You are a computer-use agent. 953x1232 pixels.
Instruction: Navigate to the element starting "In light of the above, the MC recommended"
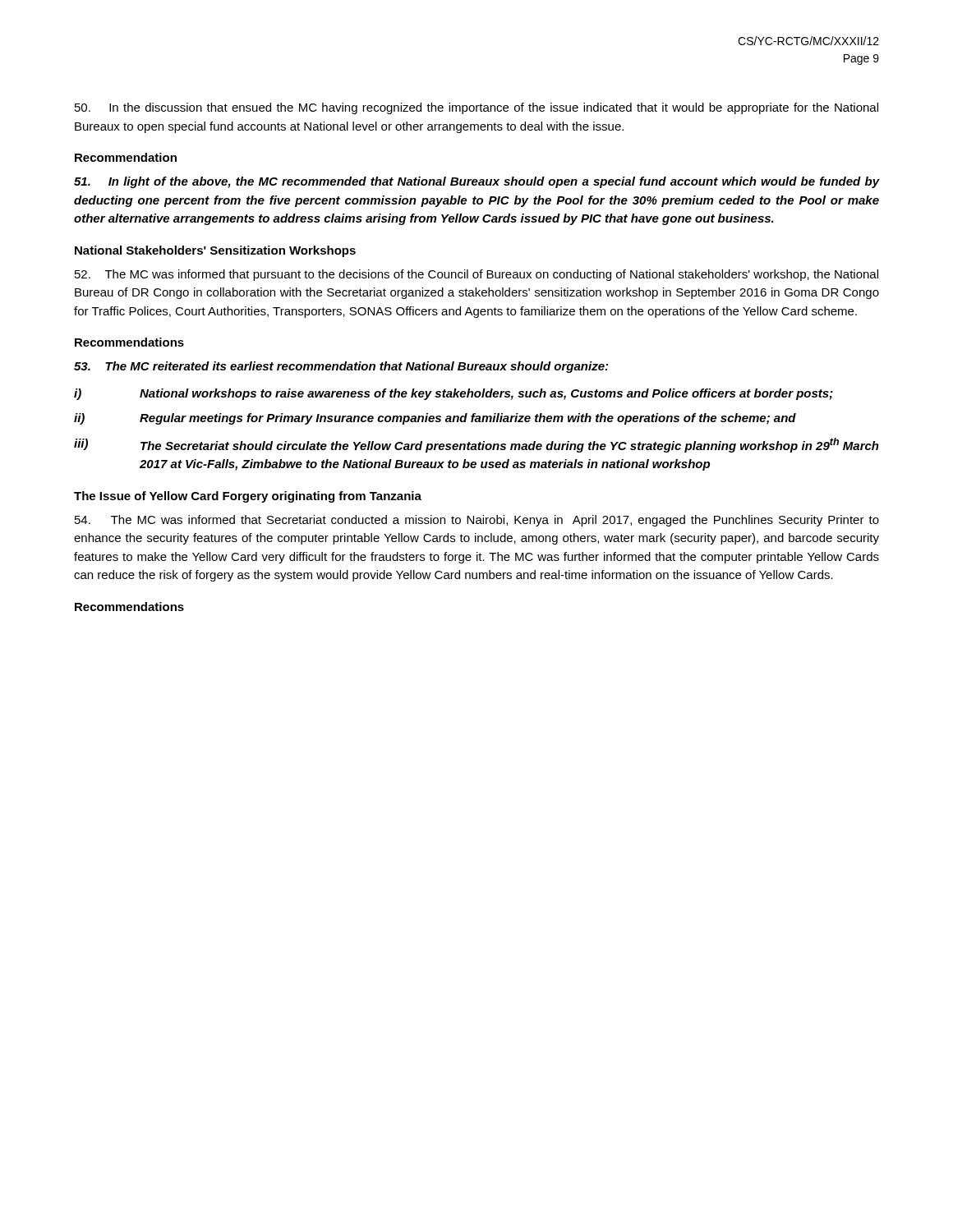click(476, 200)
